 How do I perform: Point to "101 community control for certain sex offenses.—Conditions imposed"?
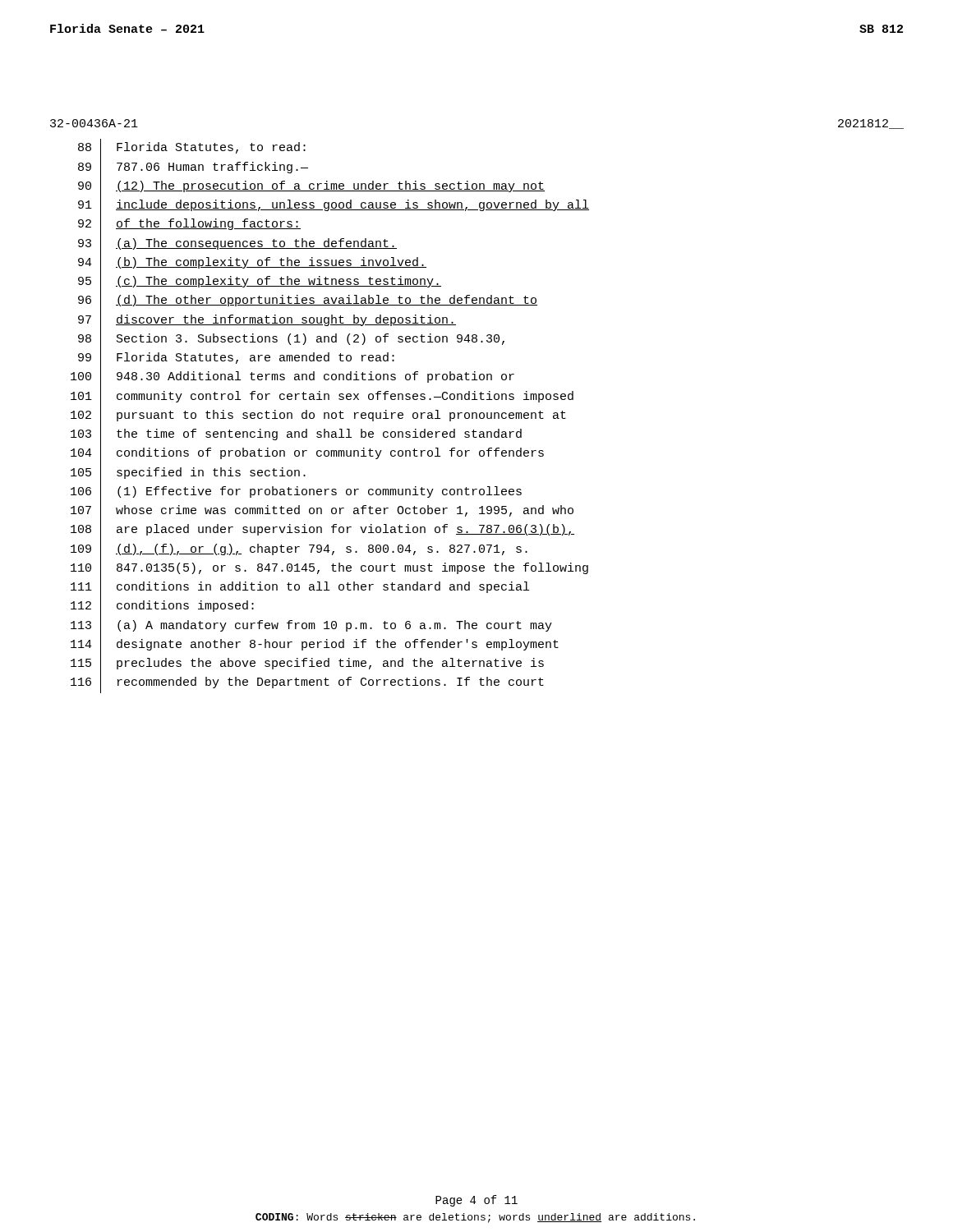476,397
